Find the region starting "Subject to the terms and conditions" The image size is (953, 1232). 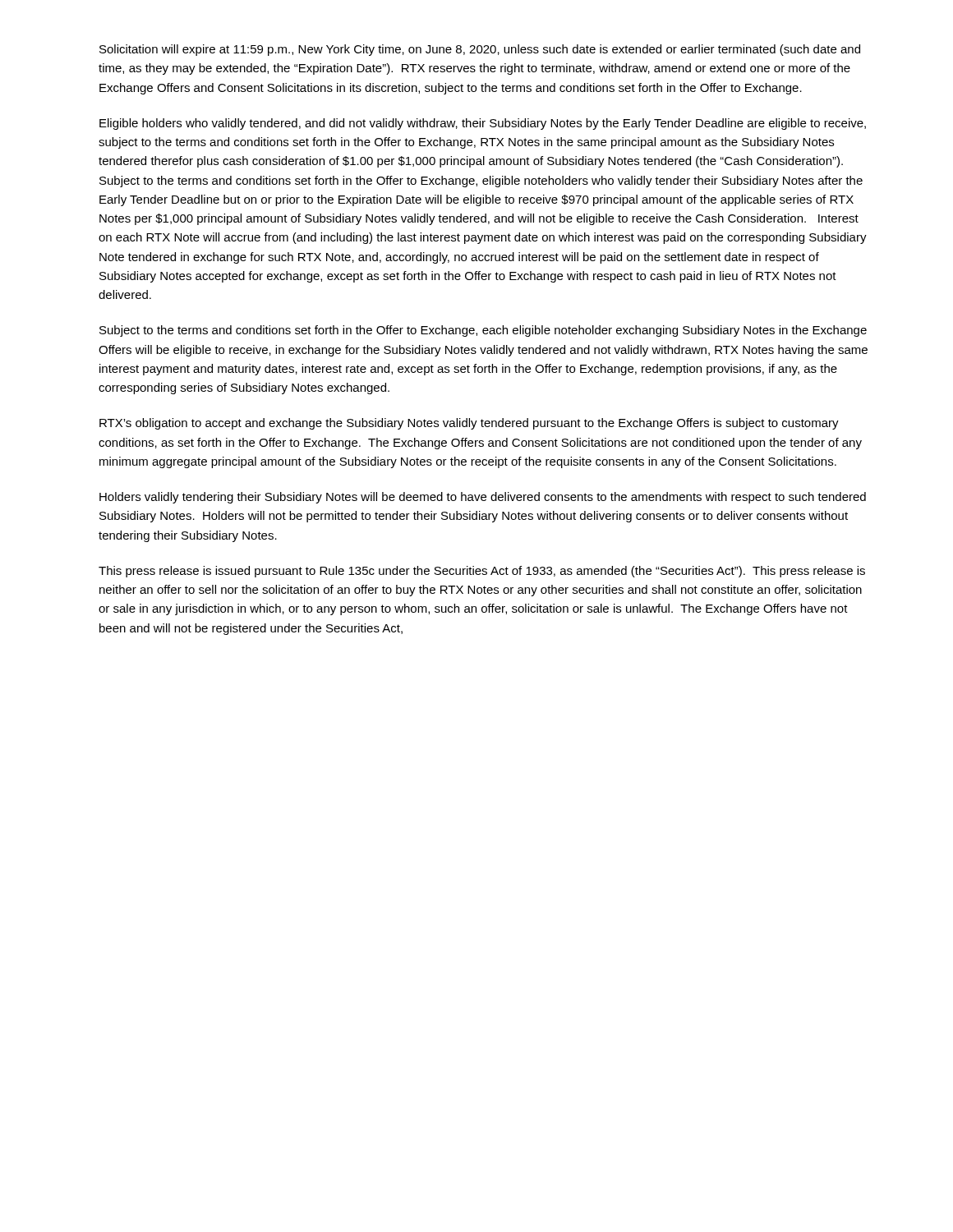pos(483,359)
